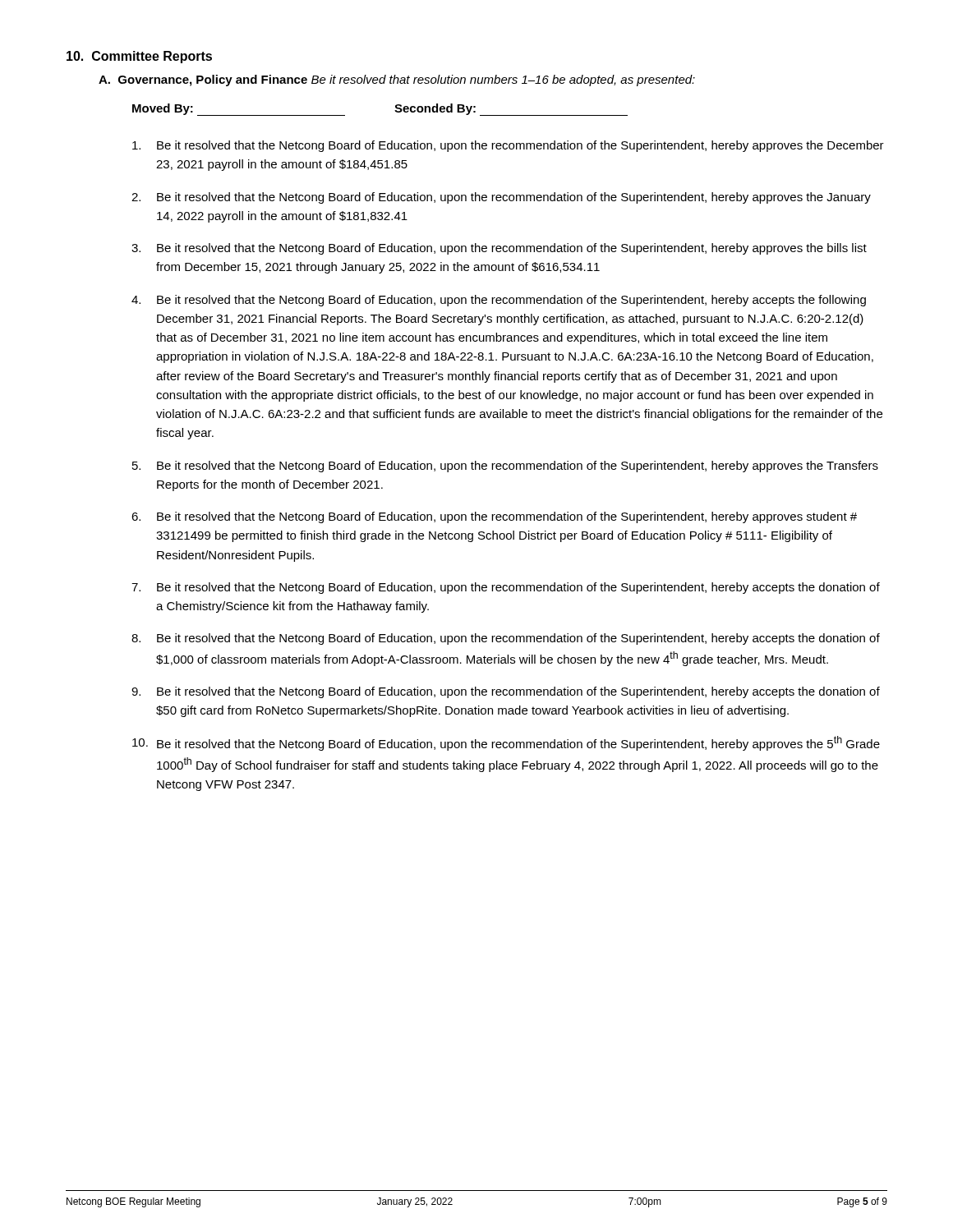The height and width of the screenshot is (1232, 953).
Task: Point to the text starting "Be it resolved that the Netcong"
Action: coord(509,155)
